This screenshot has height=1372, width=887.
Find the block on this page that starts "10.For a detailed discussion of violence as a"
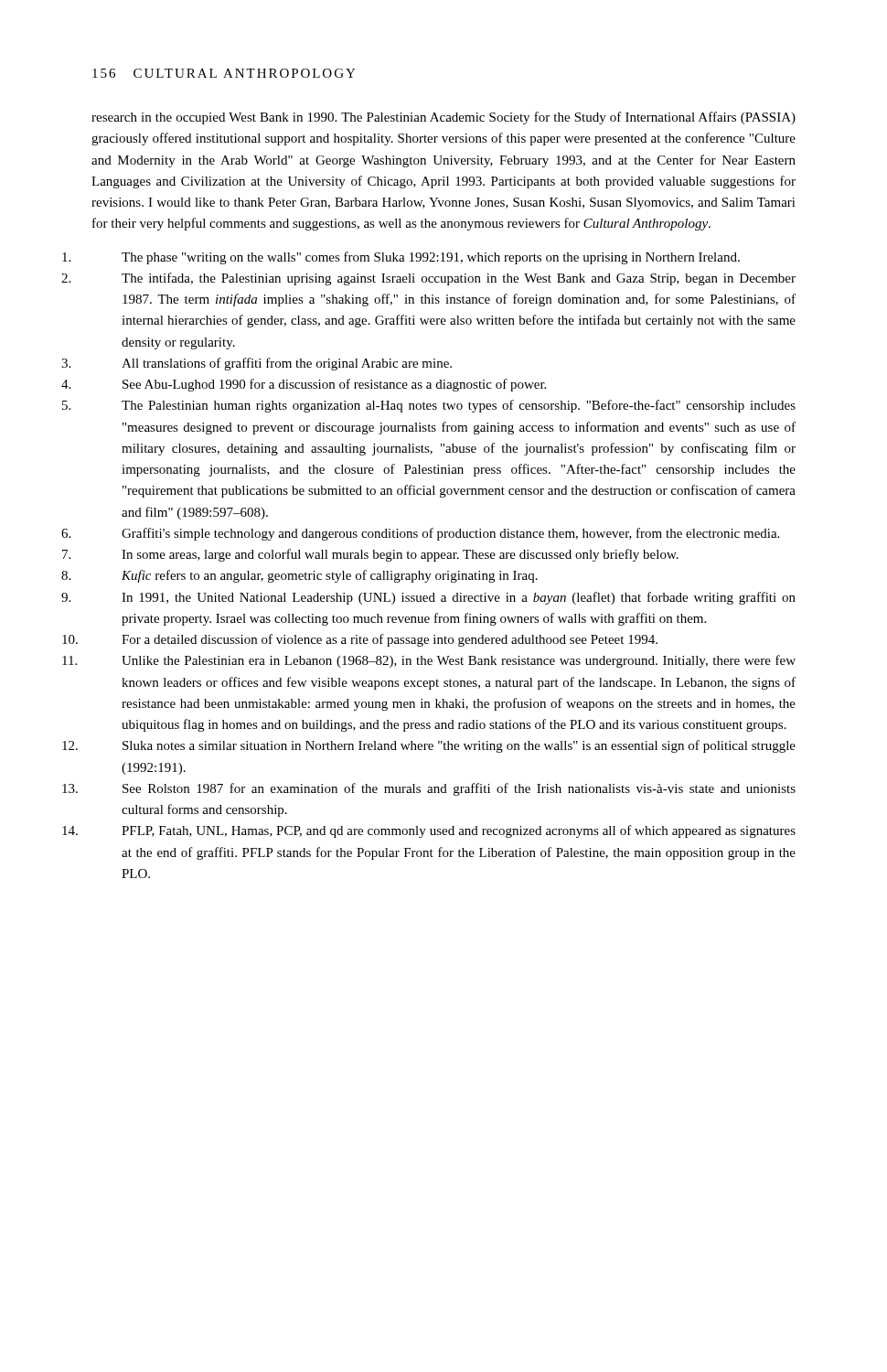click(390, 640)
